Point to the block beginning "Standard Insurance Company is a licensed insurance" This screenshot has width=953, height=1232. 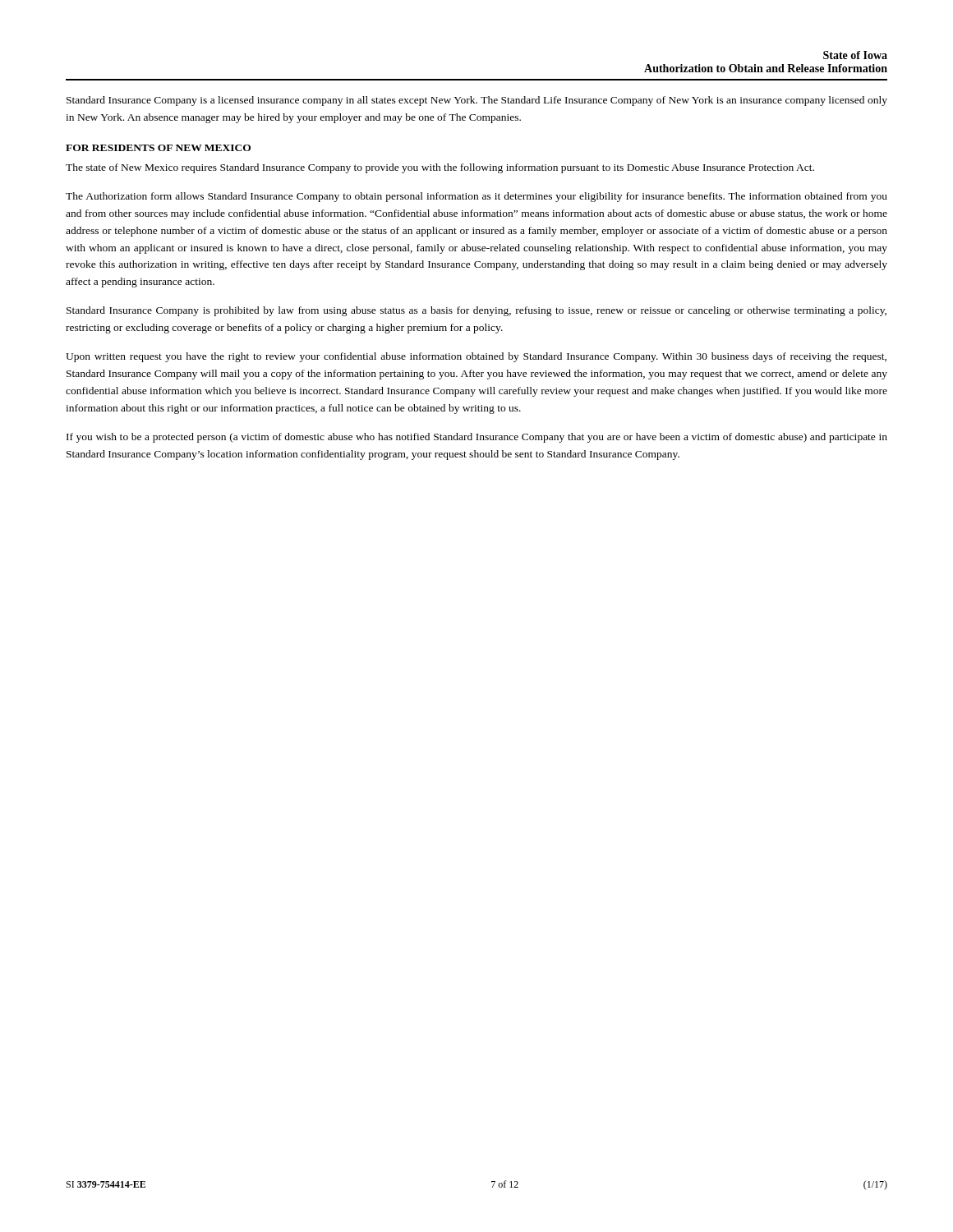476,108
